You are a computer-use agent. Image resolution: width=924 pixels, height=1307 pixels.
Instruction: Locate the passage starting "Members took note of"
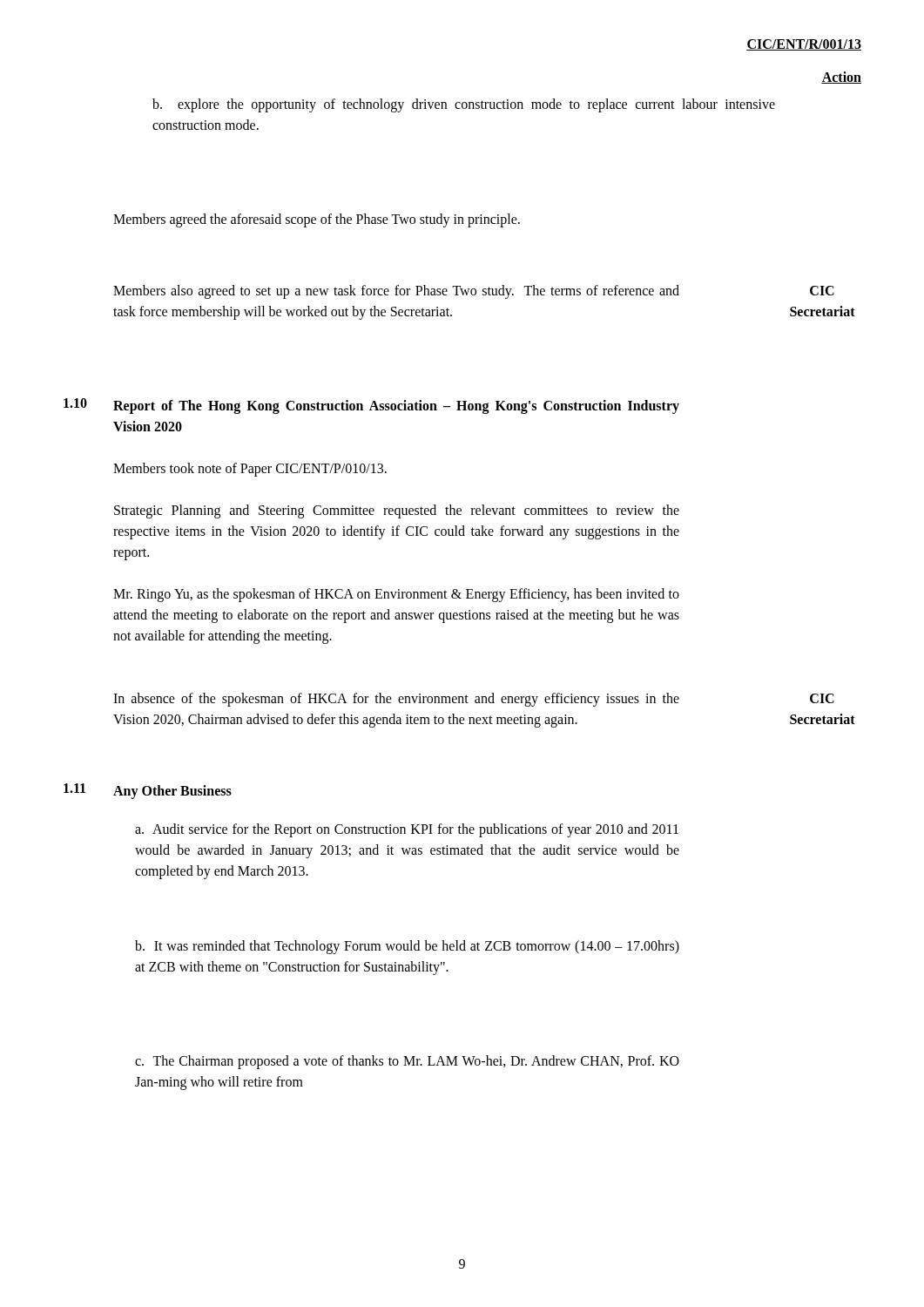pyautogui.click(x=250, y=468)
